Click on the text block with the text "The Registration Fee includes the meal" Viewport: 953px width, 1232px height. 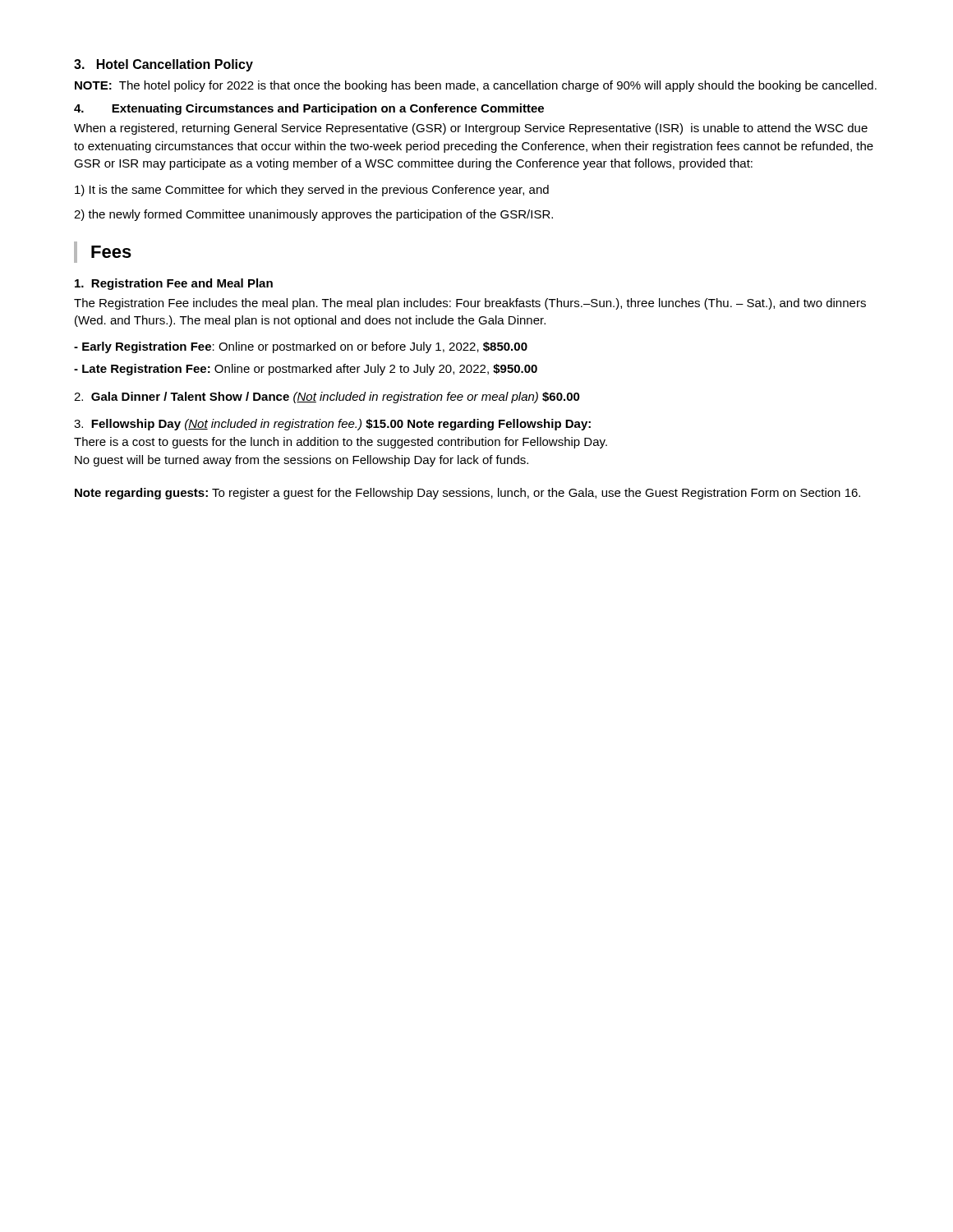point(470,311)
